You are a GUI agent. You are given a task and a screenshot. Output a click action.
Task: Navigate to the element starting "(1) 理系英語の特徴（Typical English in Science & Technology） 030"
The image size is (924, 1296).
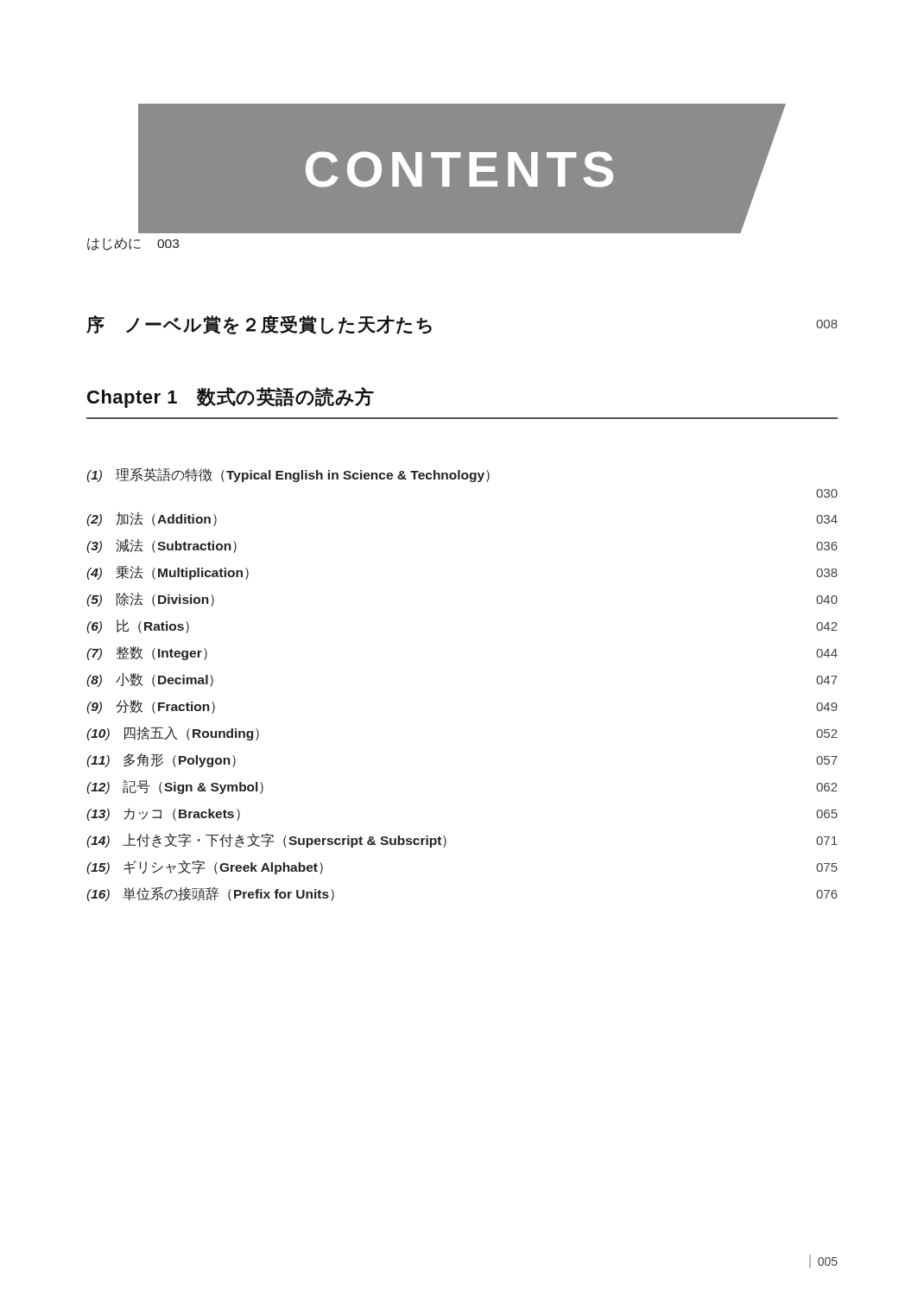click(462, 483)
